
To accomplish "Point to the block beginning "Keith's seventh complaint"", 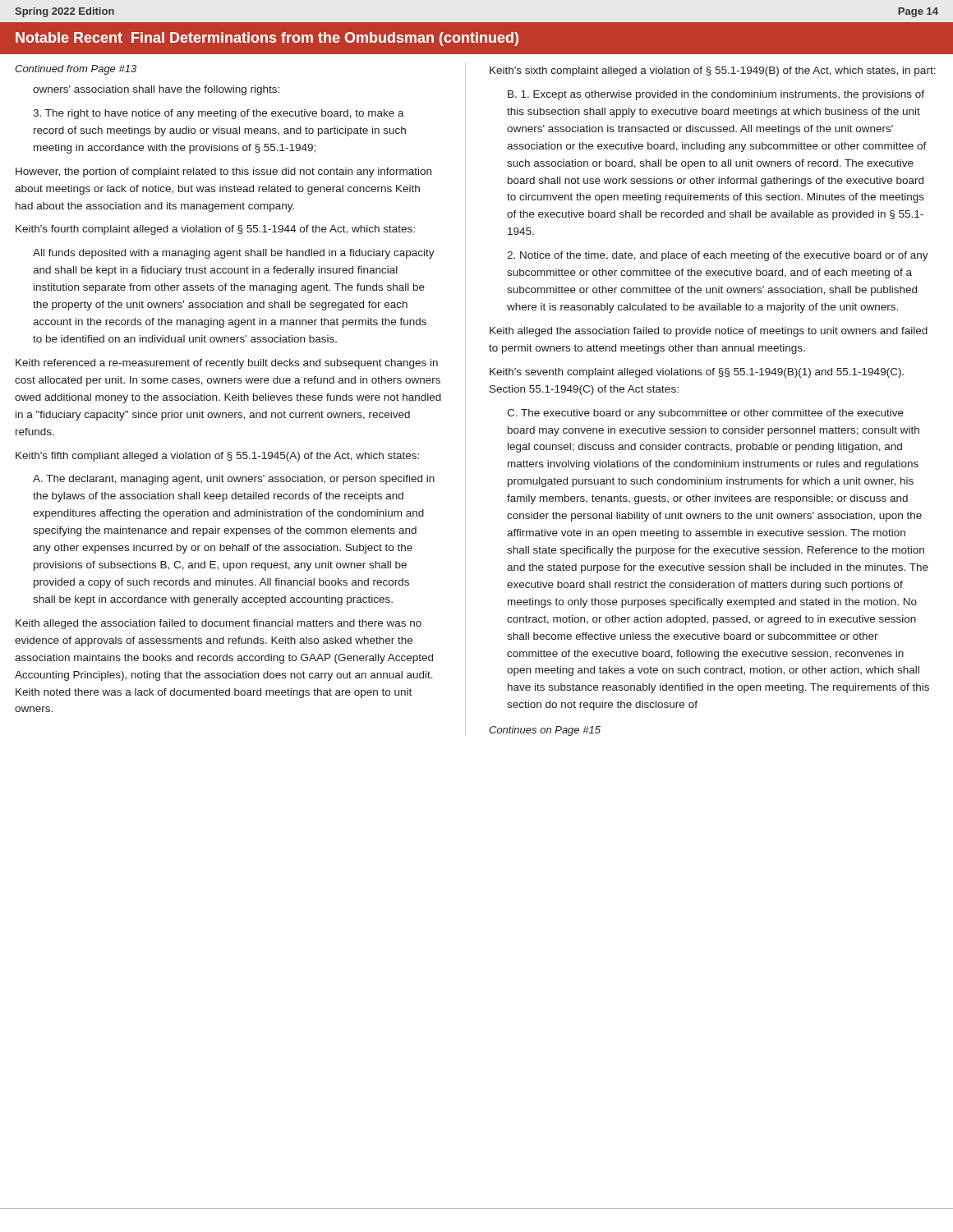I will click(x=697, y=380).
